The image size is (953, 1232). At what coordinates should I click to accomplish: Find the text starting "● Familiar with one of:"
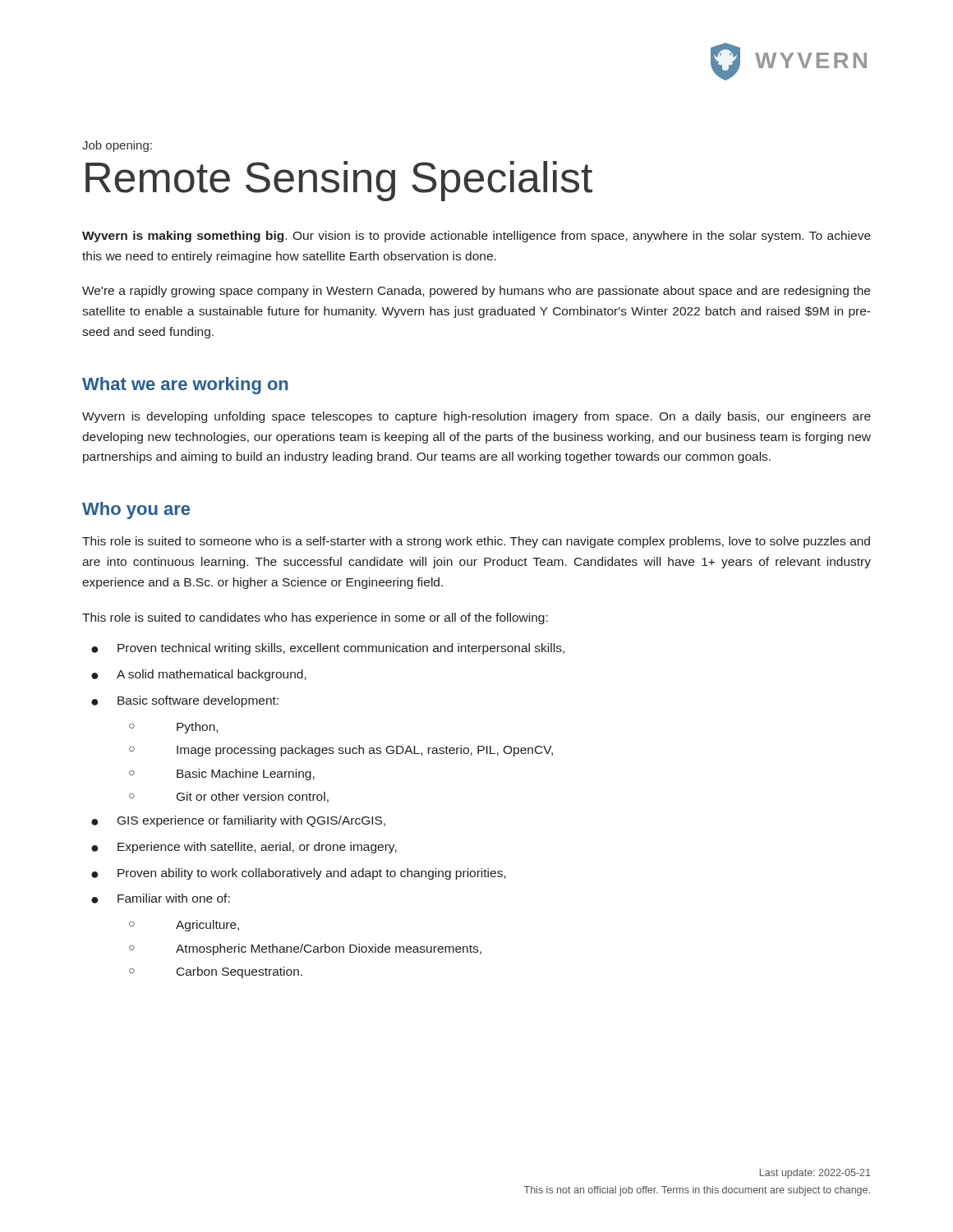161,899
